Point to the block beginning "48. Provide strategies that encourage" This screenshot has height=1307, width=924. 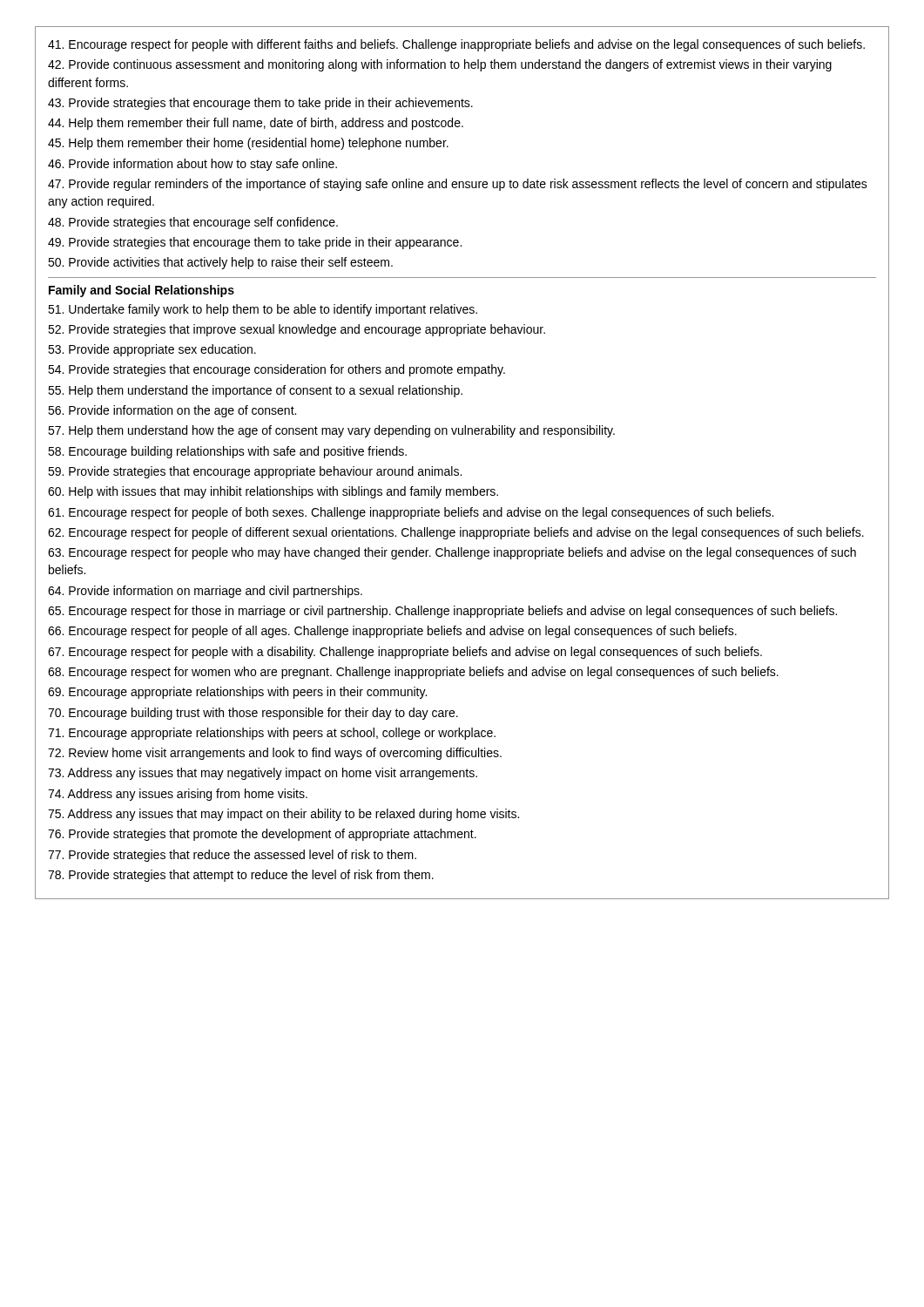point(193,222)
